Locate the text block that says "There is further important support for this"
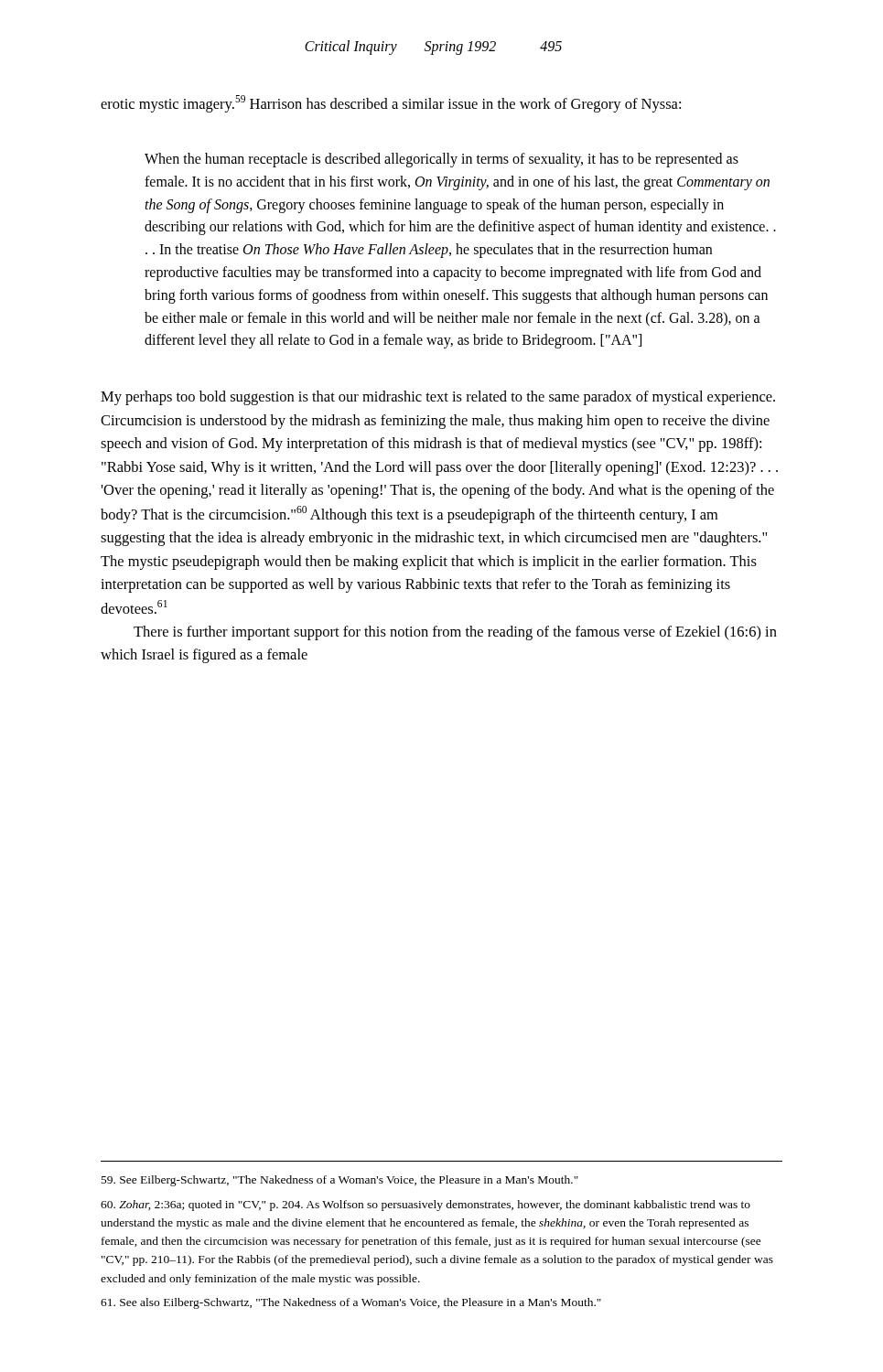Viewport: 883px width, 1372px height. pyautogui.click(x=439, y=643)
